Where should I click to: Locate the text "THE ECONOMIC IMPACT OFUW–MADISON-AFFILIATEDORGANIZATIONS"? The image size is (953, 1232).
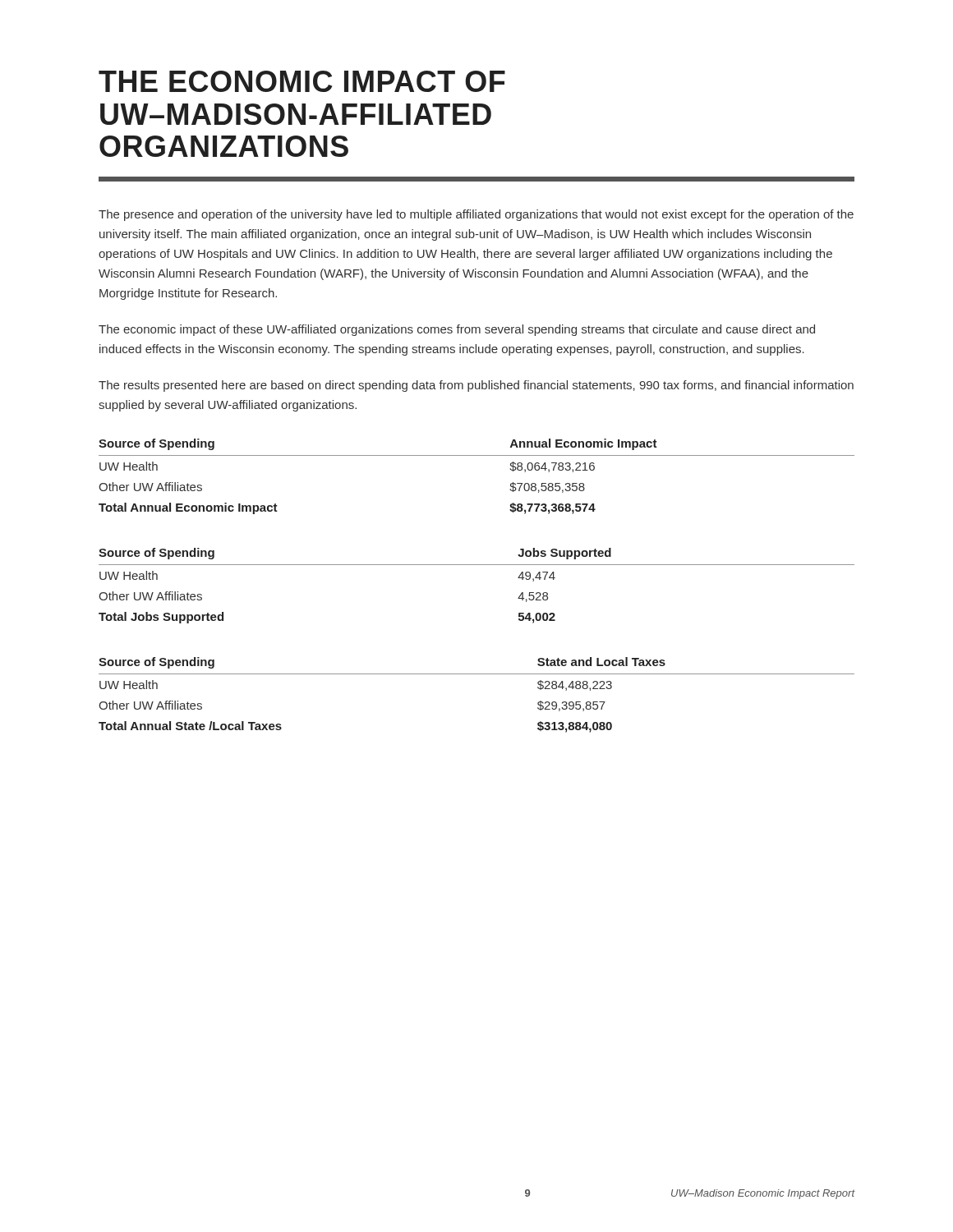(476, 124)
